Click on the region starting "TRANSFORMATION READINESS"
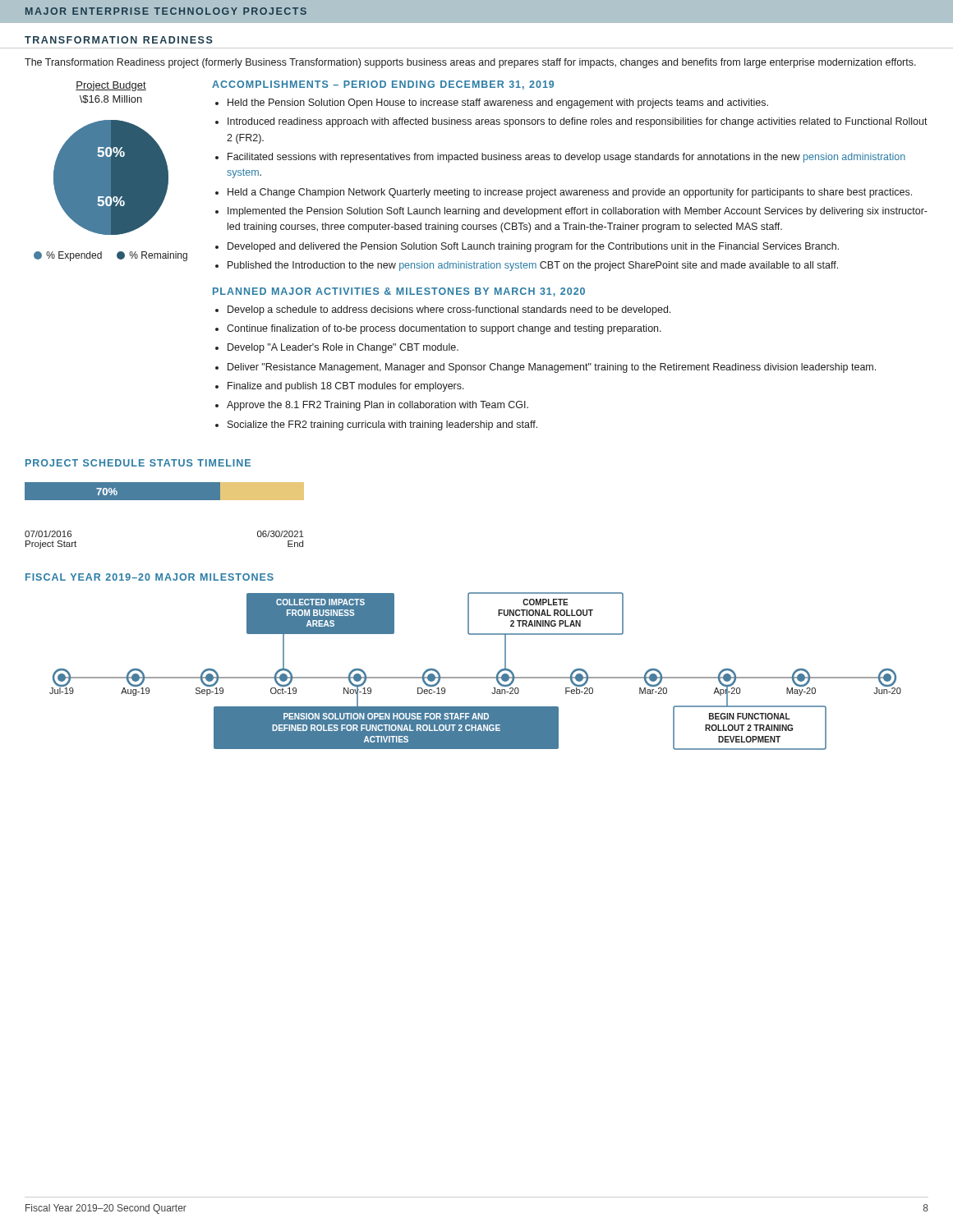 coord(119,40)
